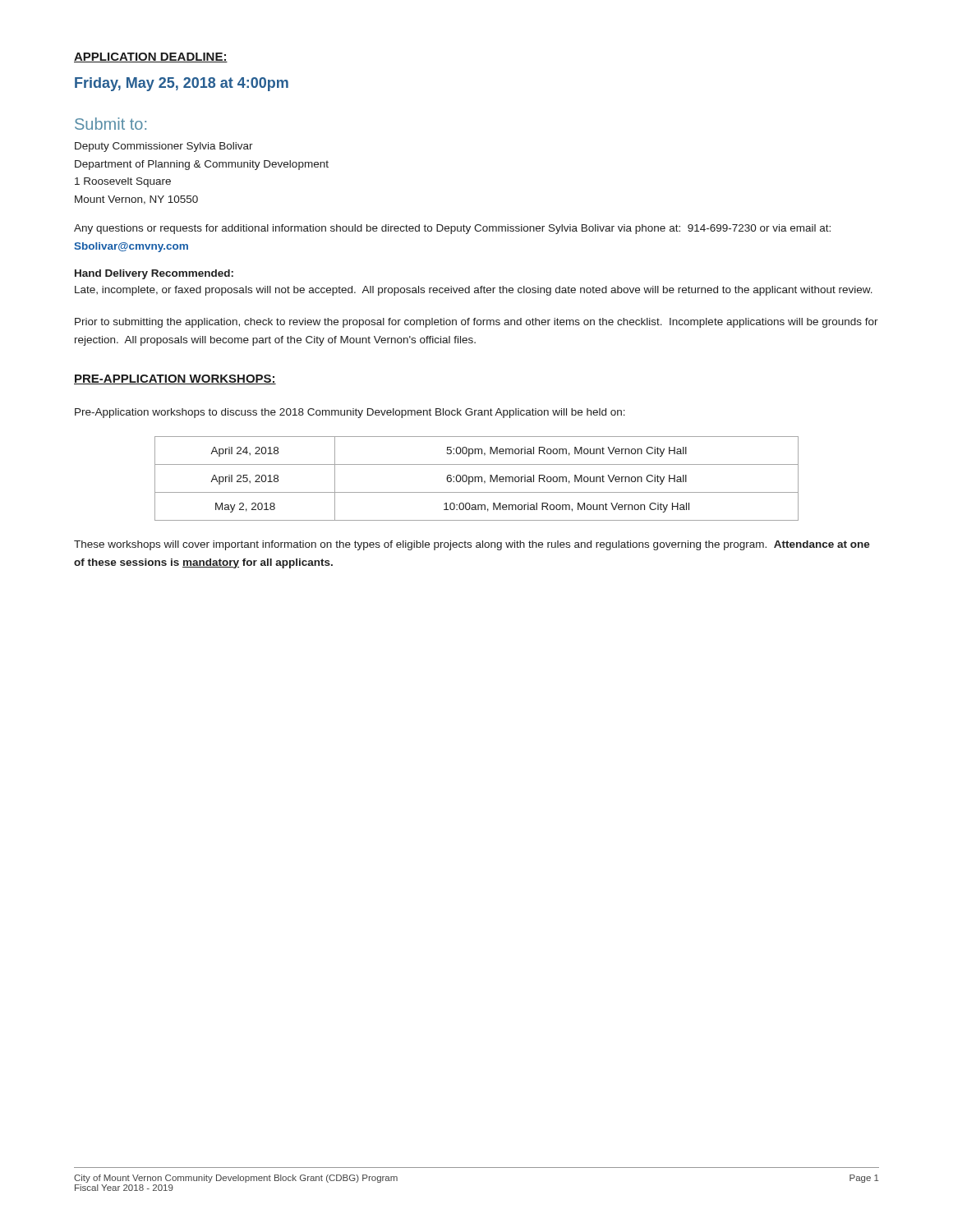
Task: Click the table
Action: (476, 478)
